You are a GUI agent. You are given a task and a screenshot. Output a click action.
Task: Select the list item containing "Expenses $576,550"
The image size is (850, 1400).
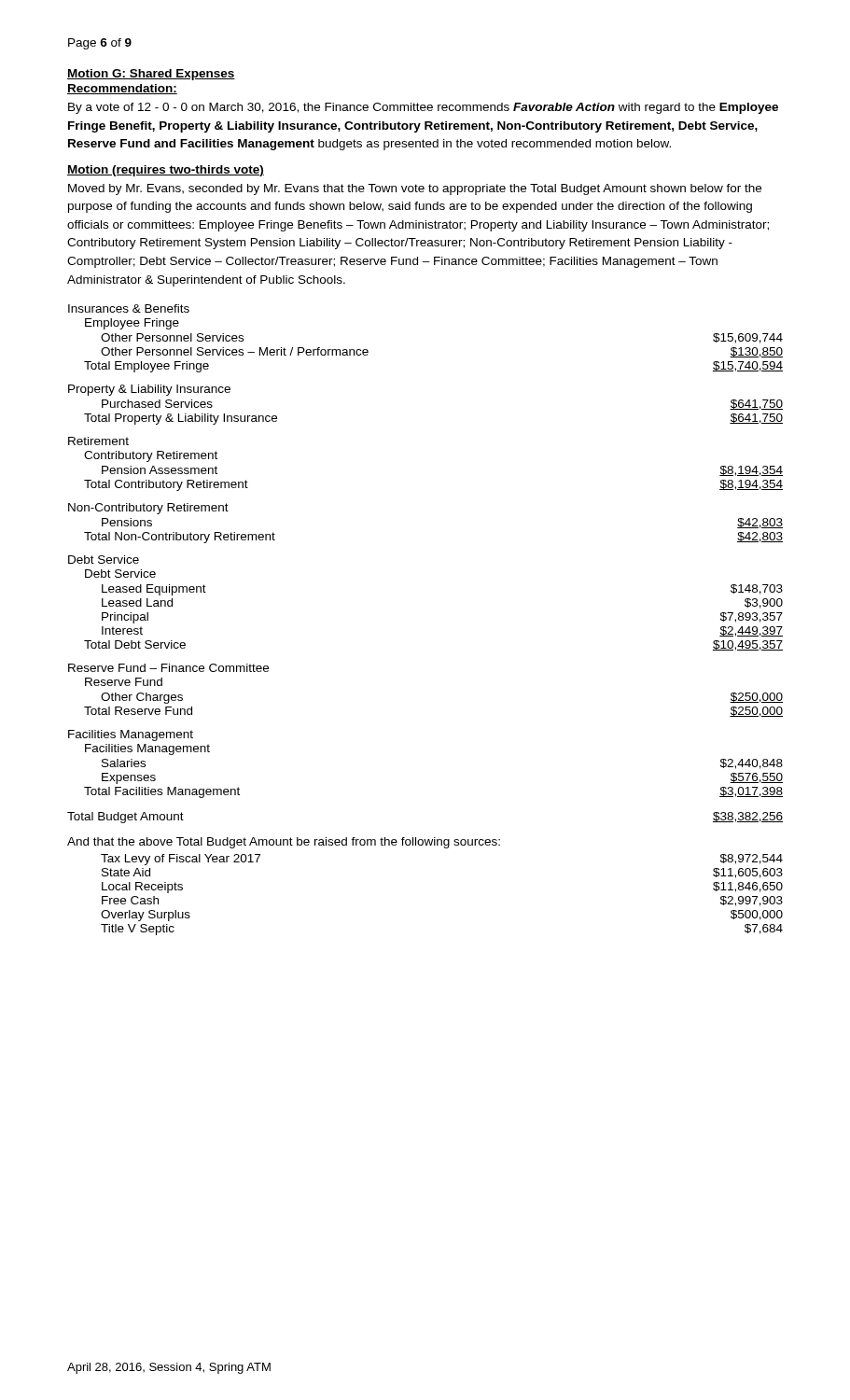tap(125, 778)
